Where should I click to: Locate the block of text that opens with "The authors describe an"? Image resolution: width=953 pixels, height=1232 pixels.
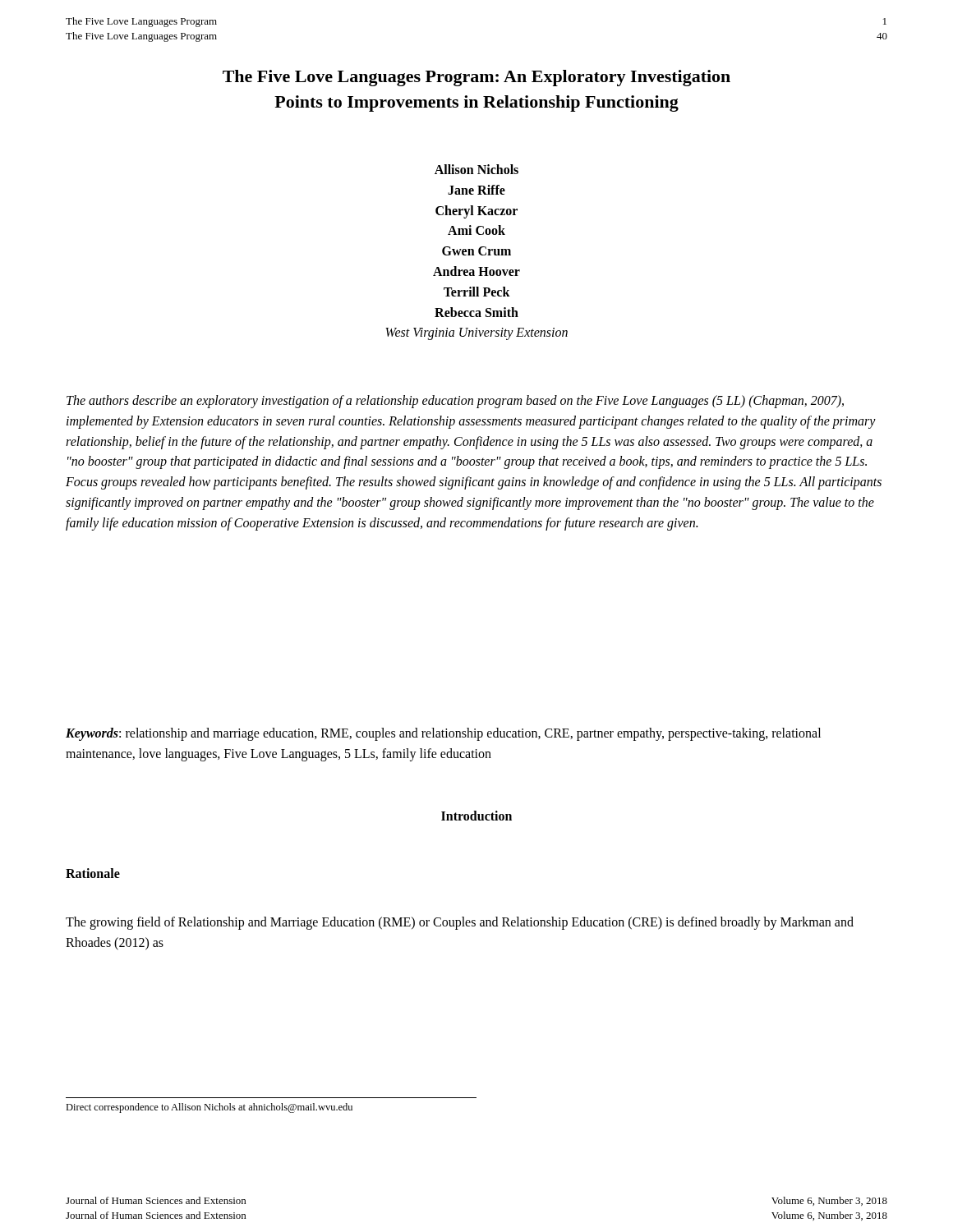coord(476,462)
